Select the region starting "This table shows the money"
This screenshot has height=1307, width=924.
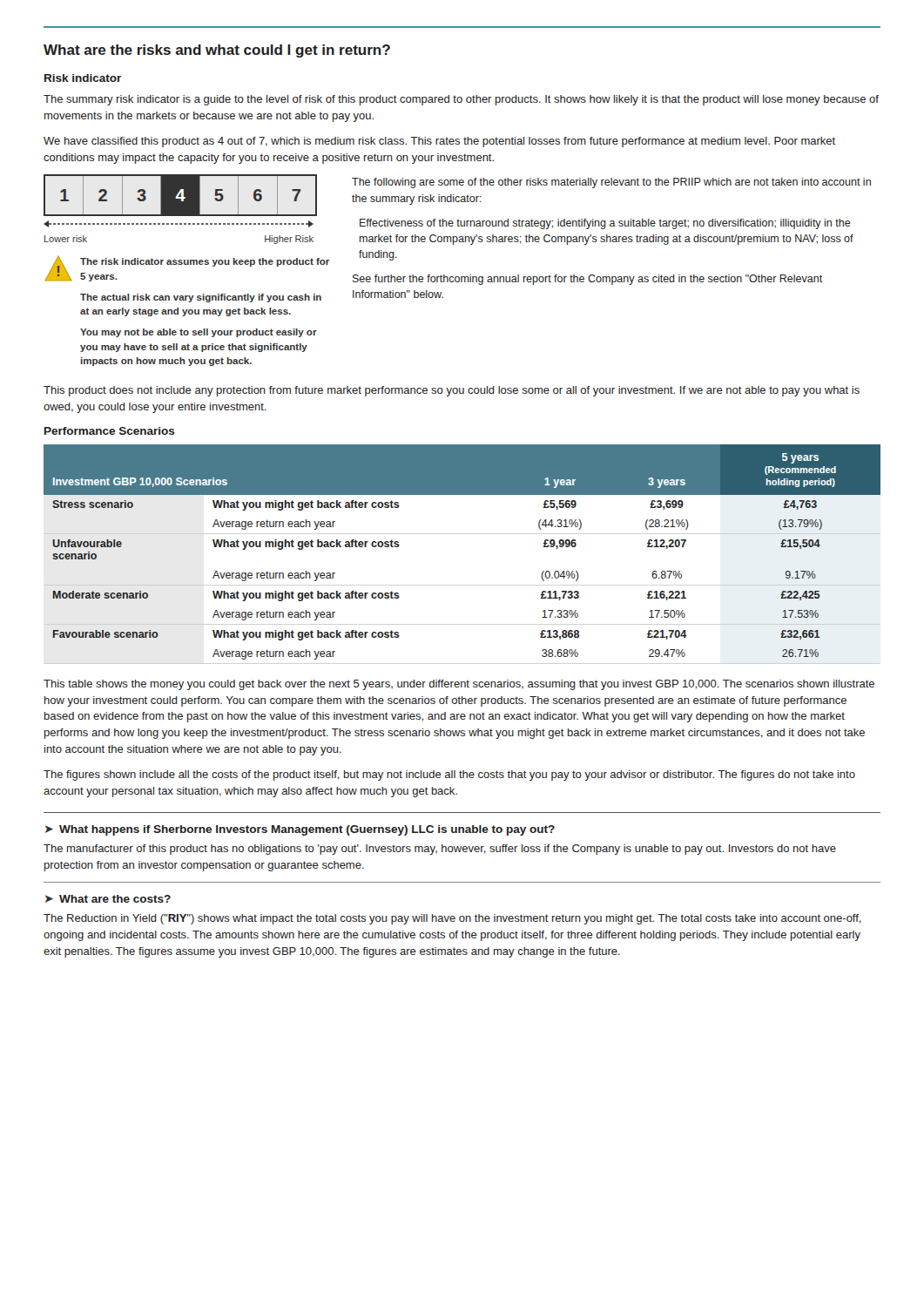pos(462,717)
